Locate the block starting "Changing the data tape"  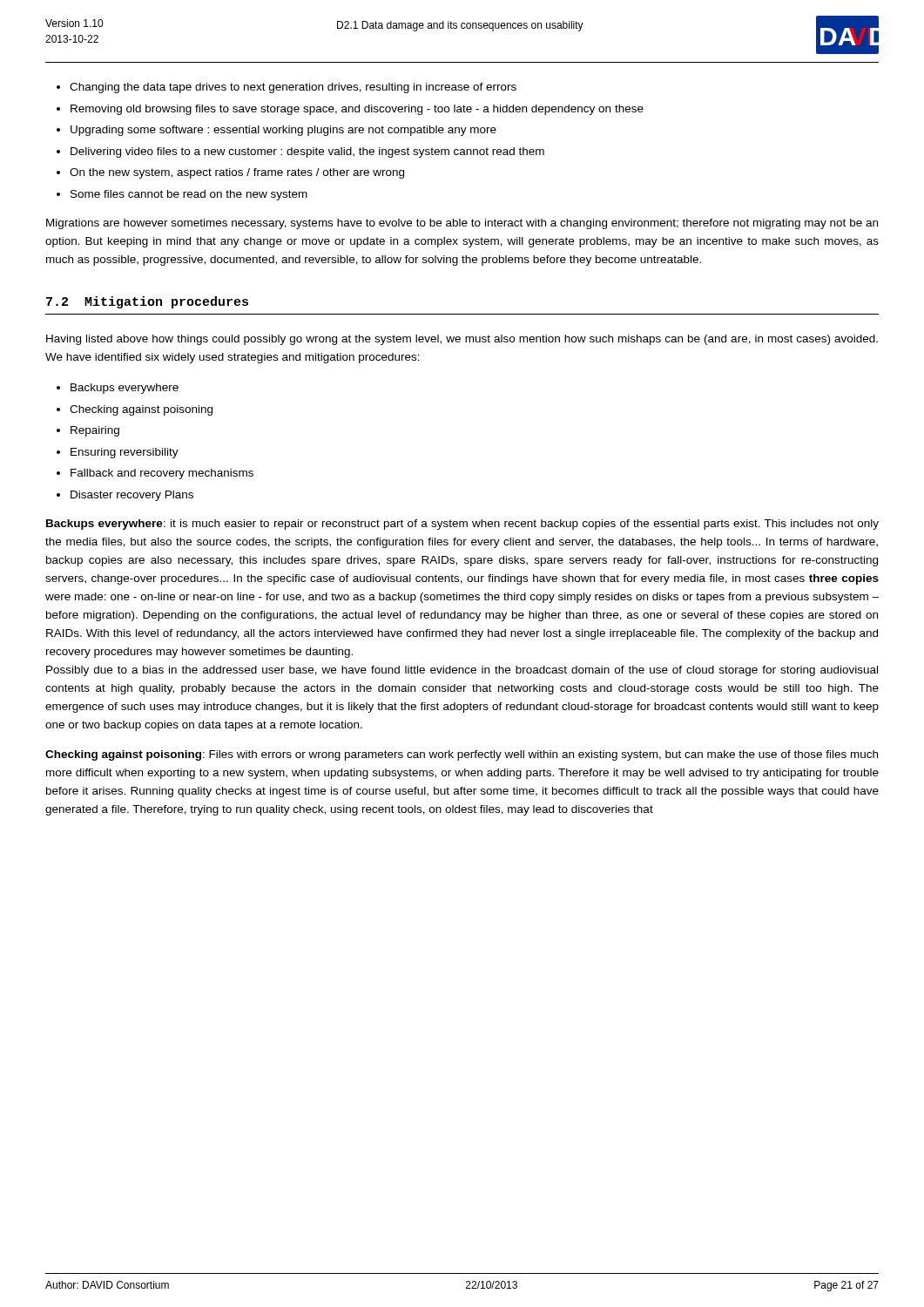(474, 87)
